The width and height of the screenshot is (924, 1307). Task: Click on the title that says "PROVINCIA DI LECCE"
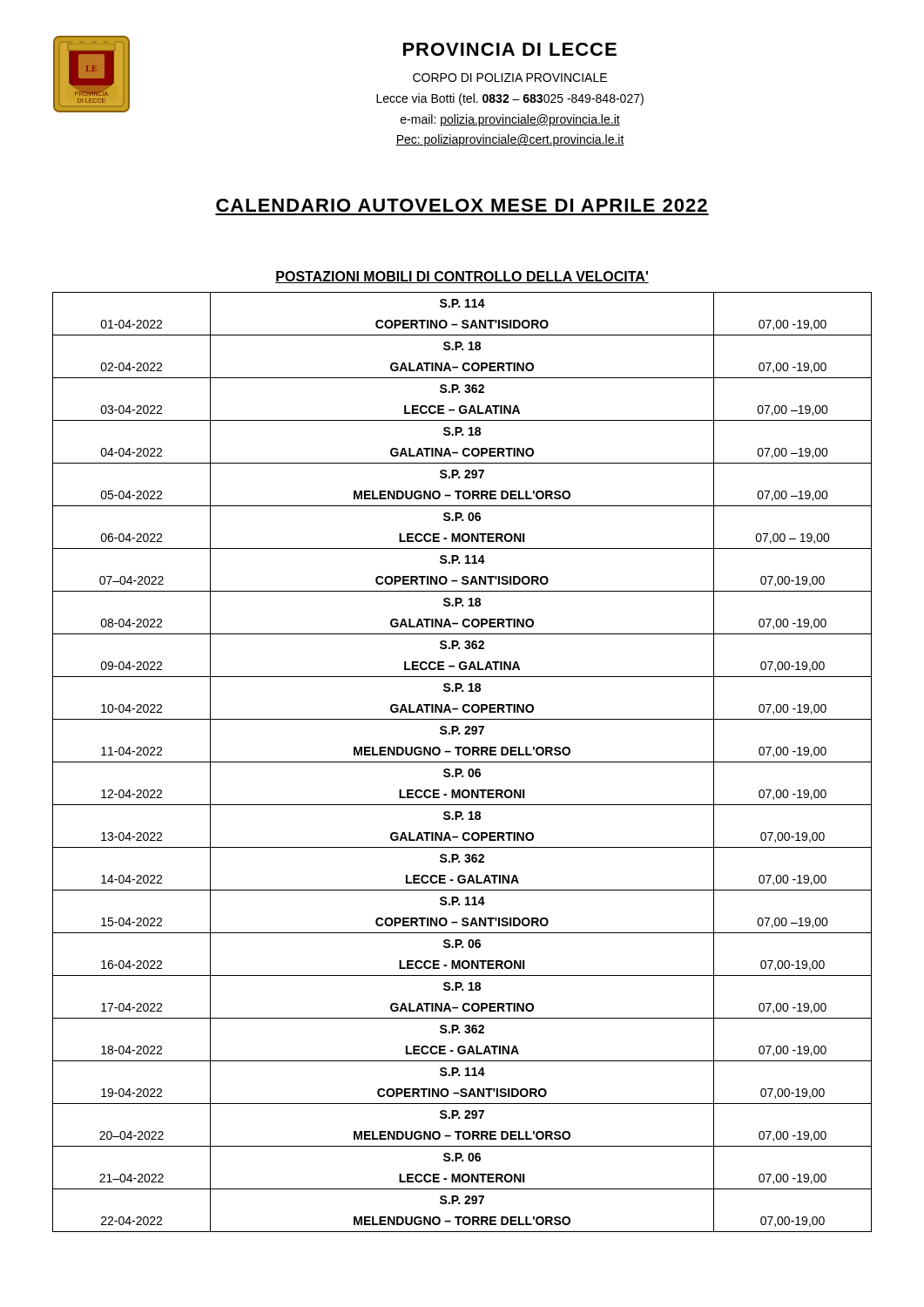point(510,49)
